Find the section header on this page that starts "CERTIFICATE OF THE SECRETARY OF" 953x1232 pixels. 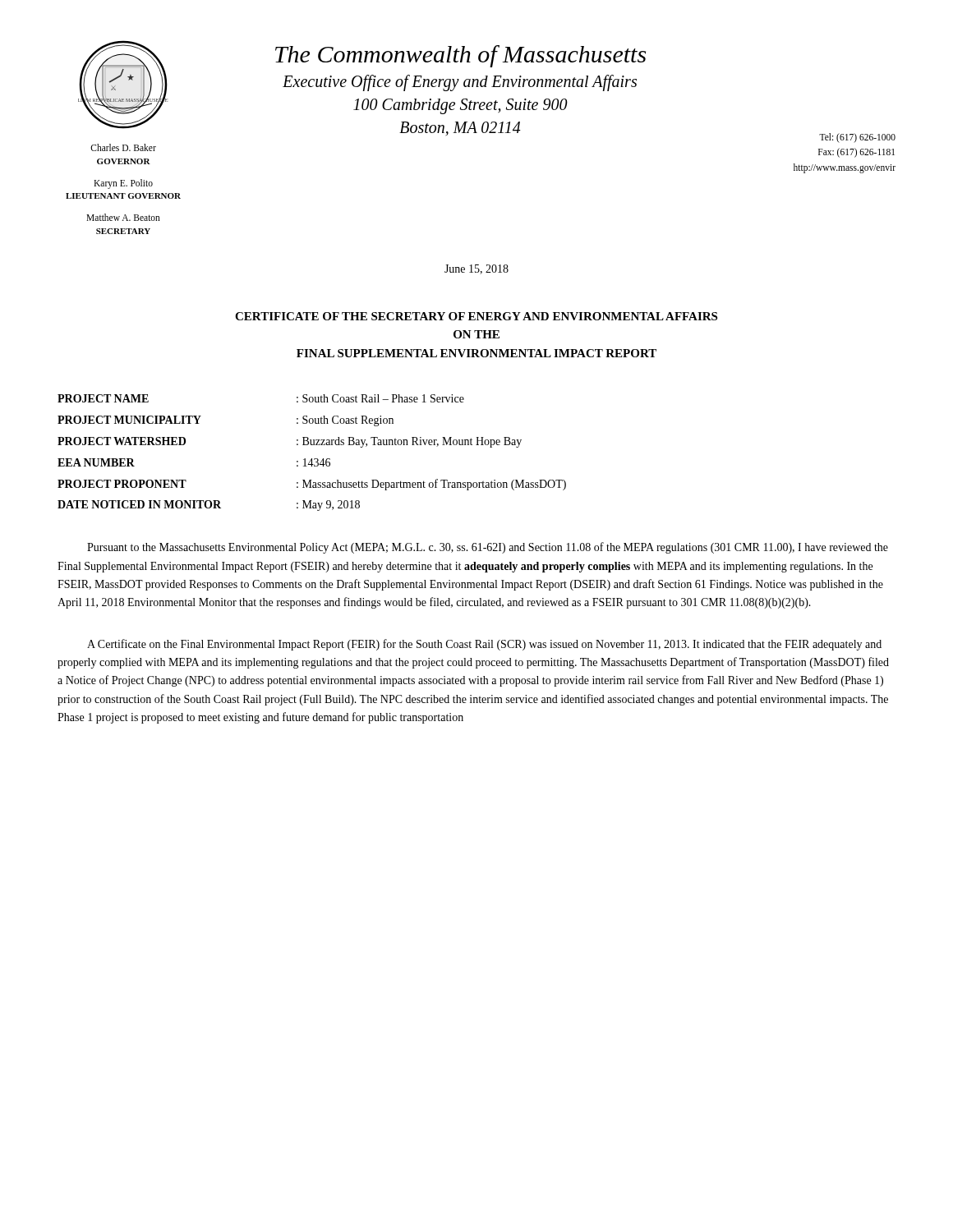476,335
